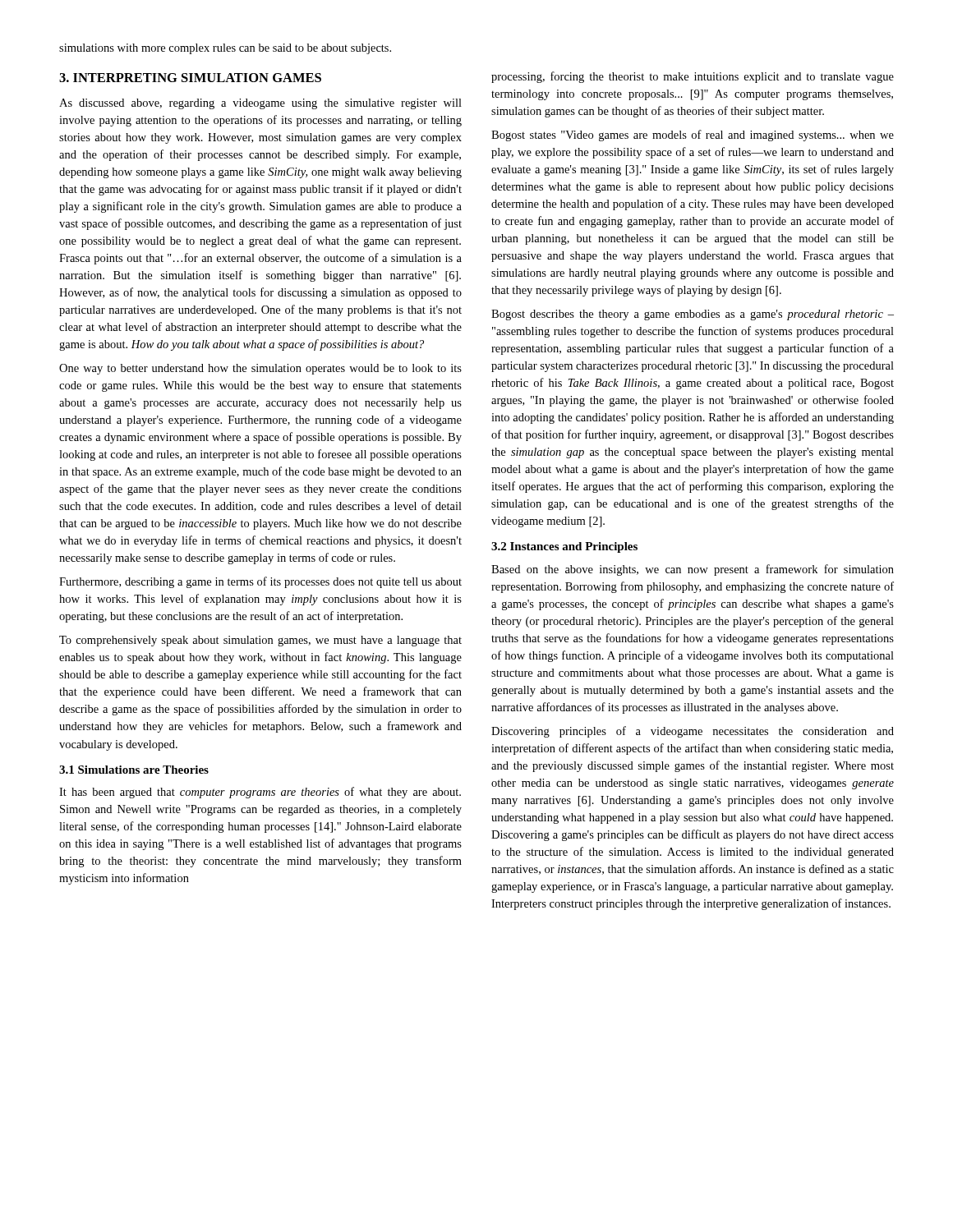Screen dimensions: 1232x953
Task: Find the block starting "One way to better understand how"
Action: pos(260,463)
